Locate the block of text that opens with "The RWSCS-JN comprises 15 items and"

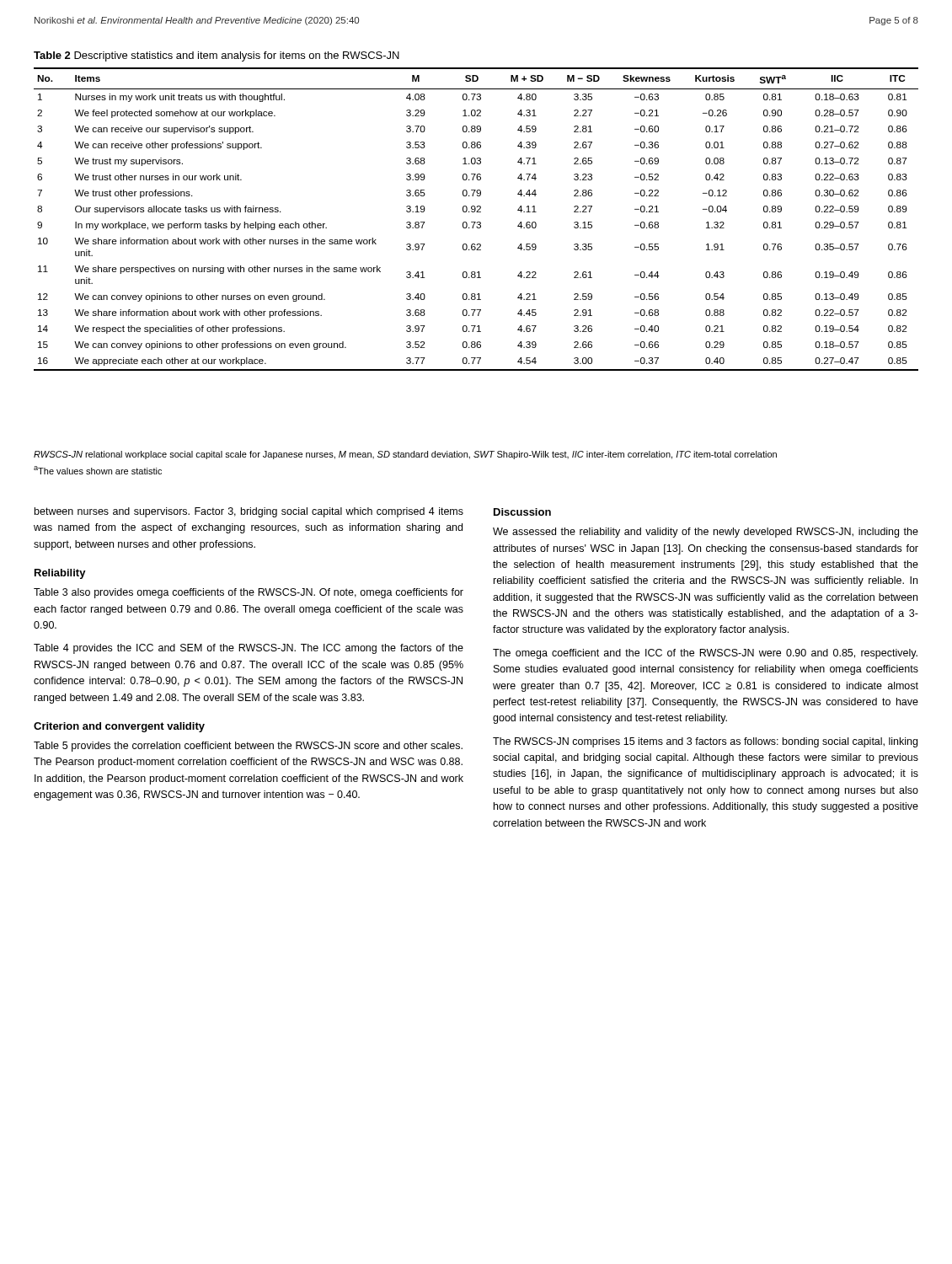pos(706,782)
